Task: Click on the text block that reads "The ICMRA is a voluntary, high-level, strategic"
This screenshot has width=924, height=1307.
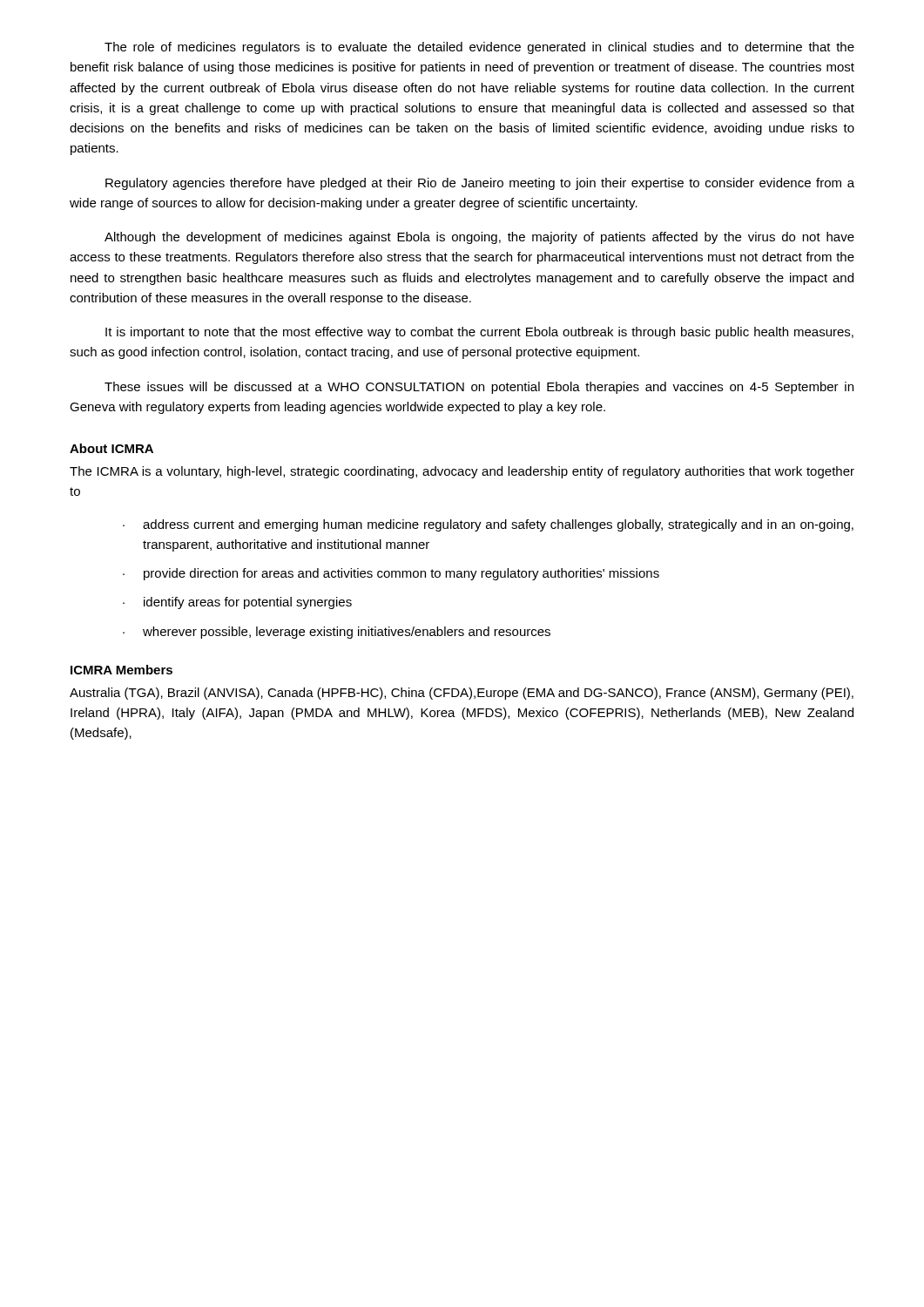Action: tap(462, 481)
